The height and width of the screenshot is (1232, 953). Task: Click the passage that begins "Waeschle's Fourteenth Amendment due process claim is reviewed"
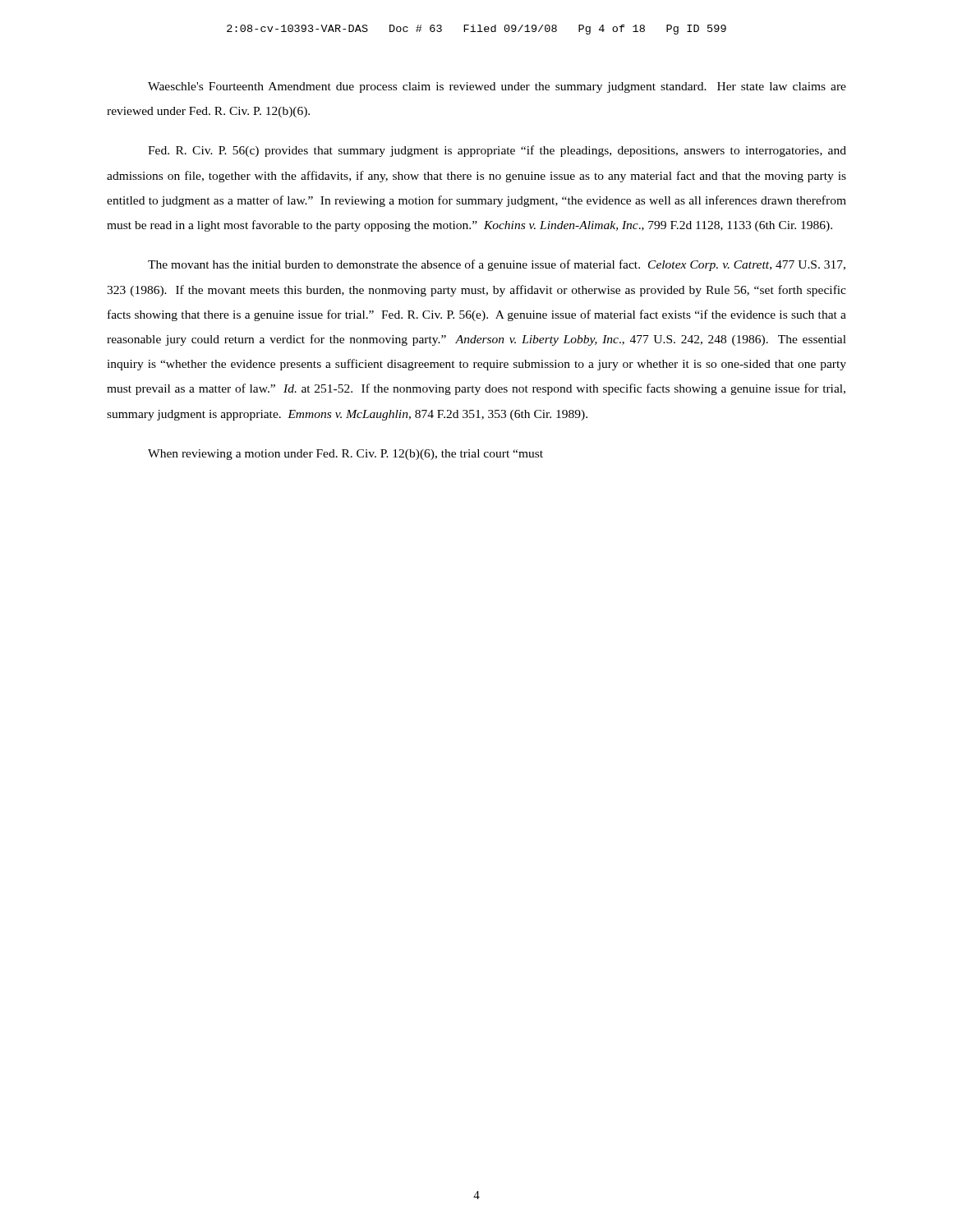click(x=476, y=98)
